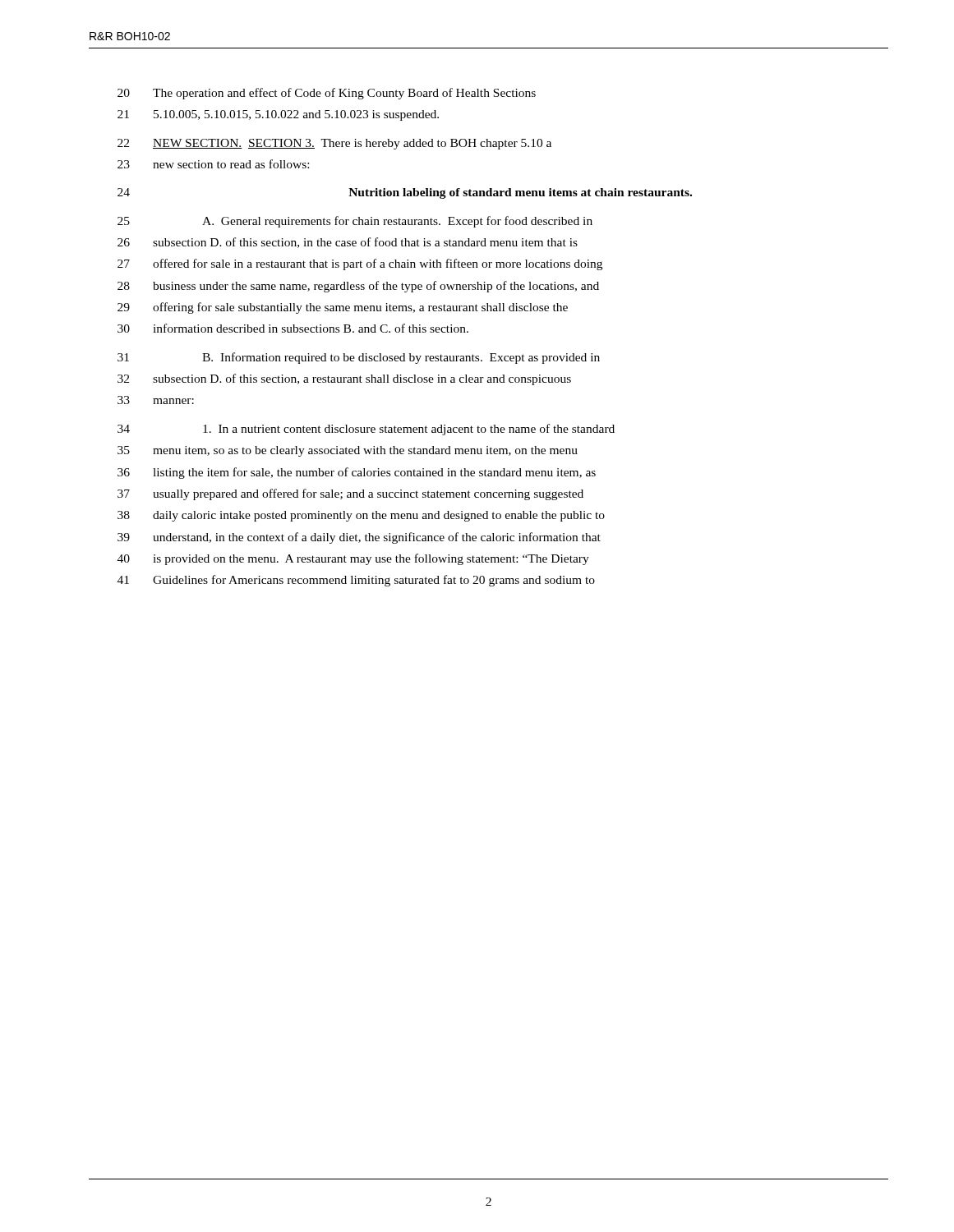Locate the region starting "37 usually prepared and offered for sale;"
The width and height of the screenshot is (954, 1232).
488,494
